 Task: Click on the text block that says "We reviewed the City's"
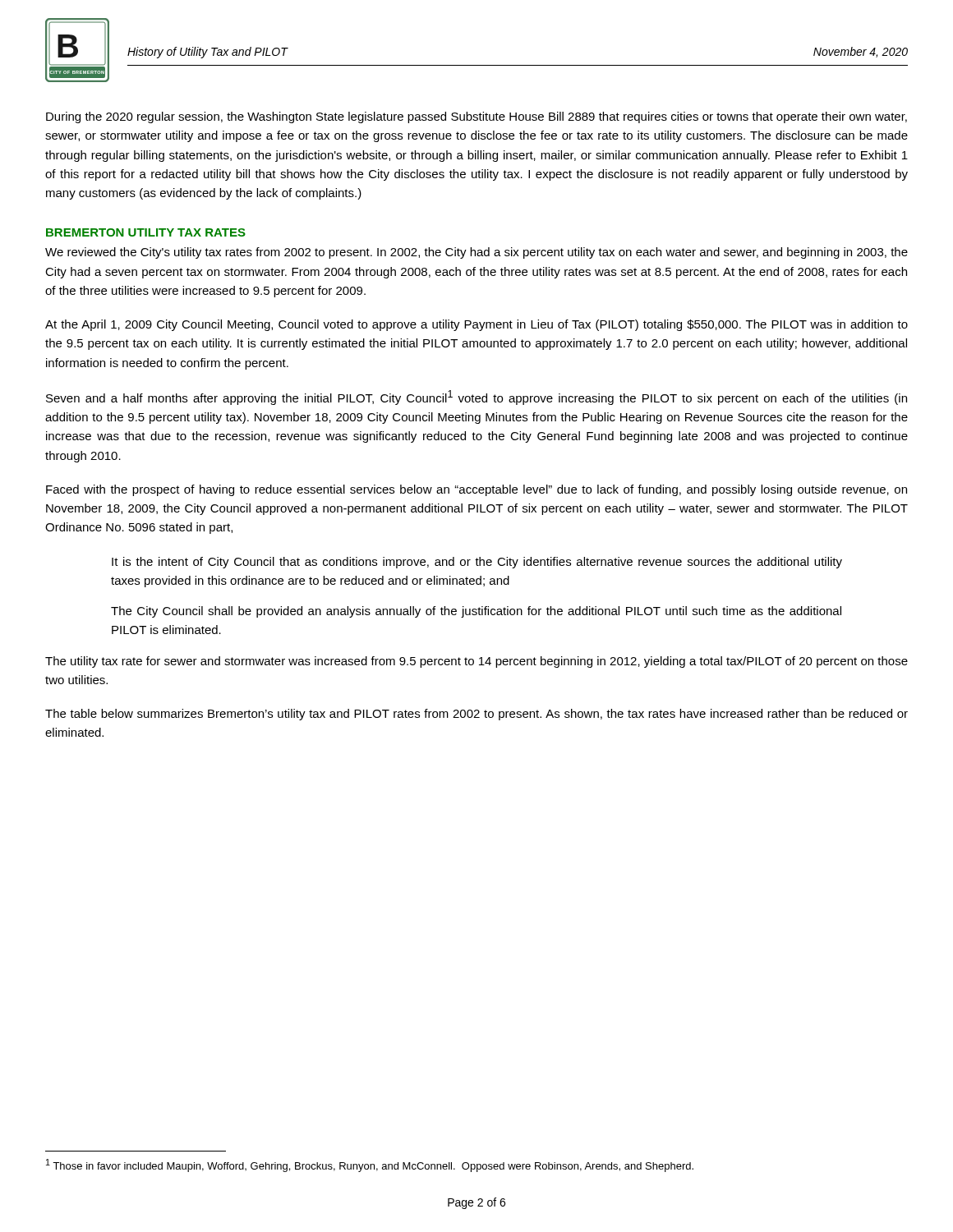(x=476, y=271)
